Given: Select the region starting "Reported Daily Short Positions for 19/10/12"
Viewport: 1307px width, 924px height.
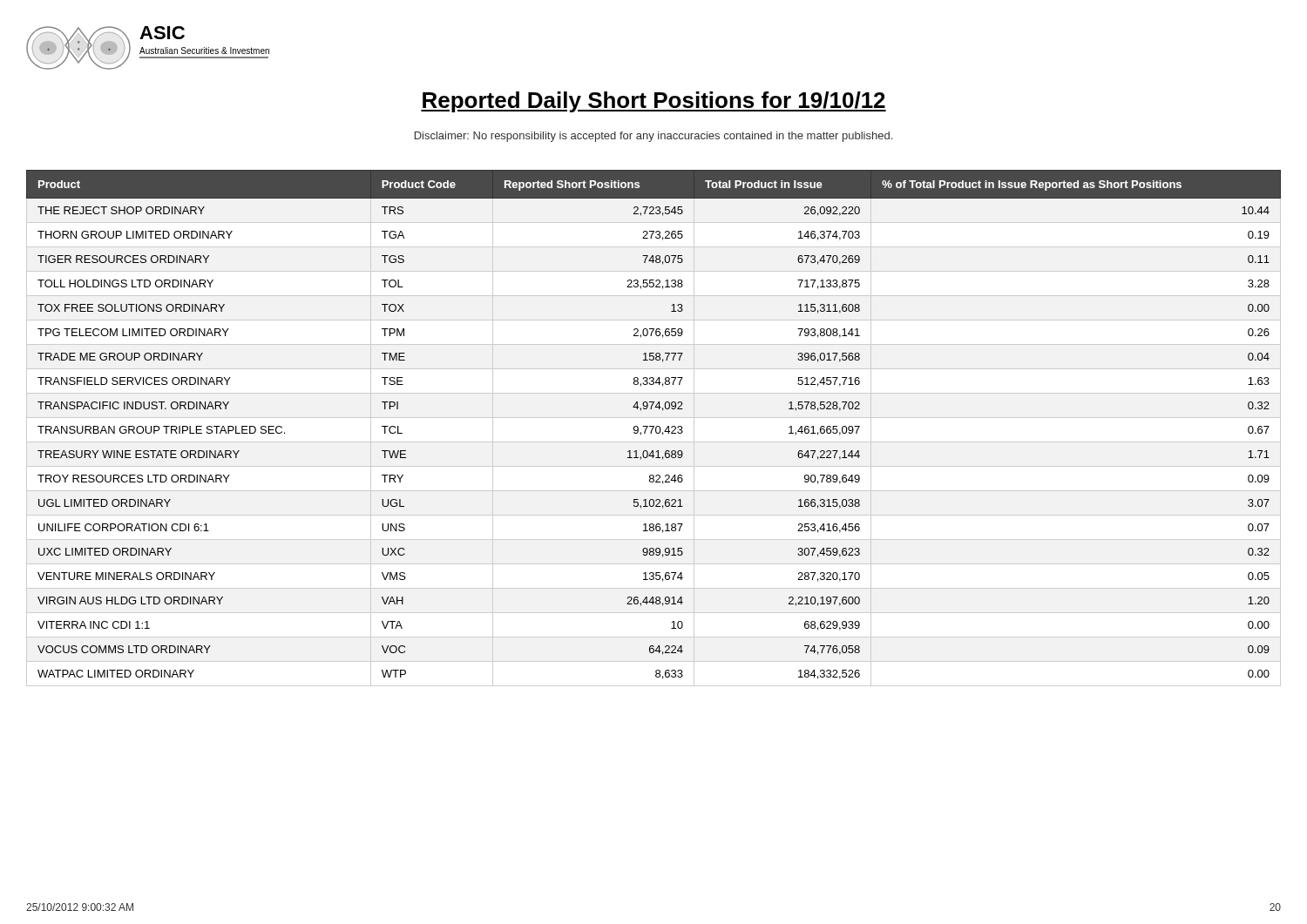Looking at the screenshot, I should (654, 100).
